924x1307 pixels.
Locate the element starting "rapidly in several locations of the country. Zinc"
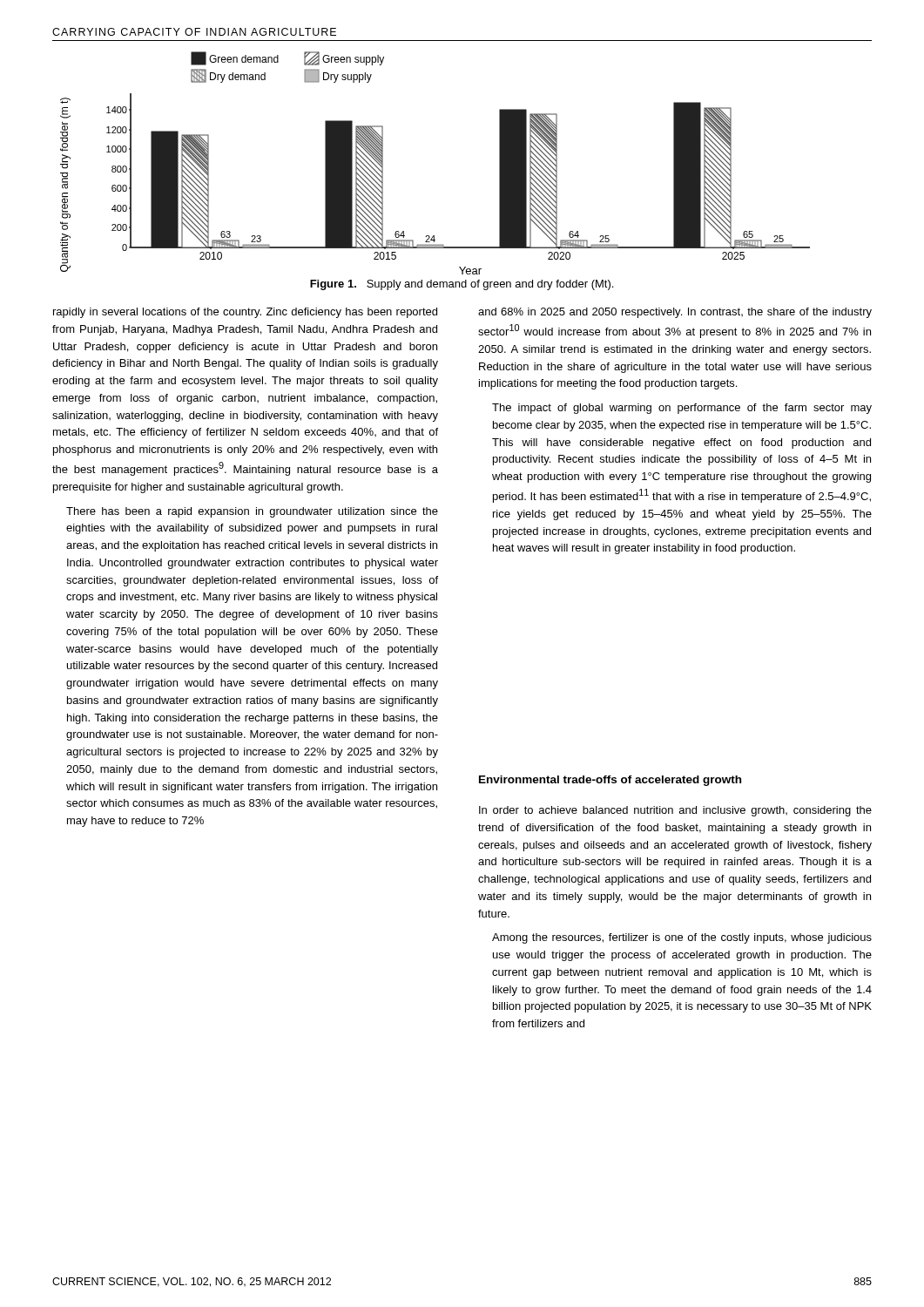(x=245, y=566)
